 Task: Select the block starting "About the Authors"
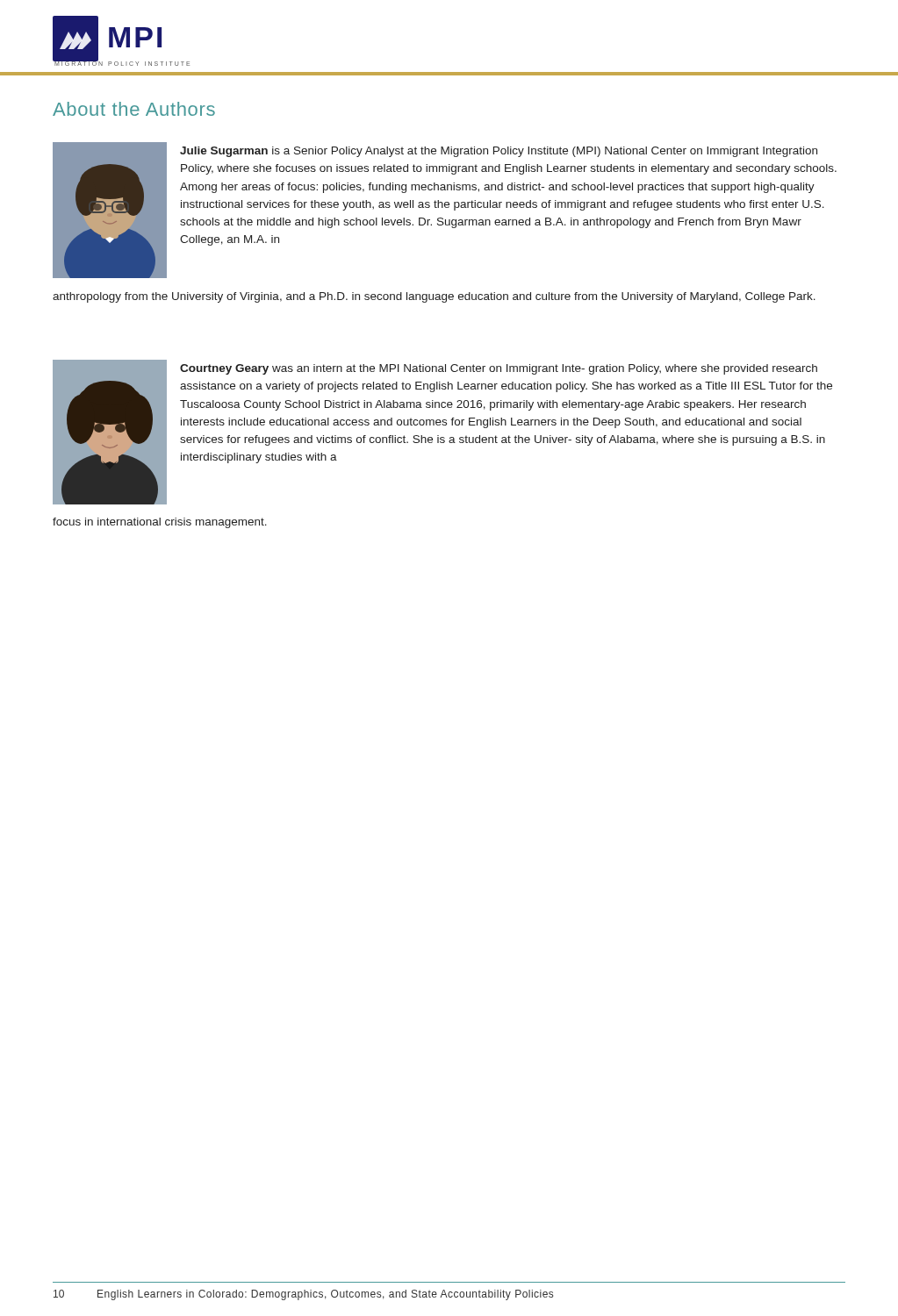click(x=134, y=110)
